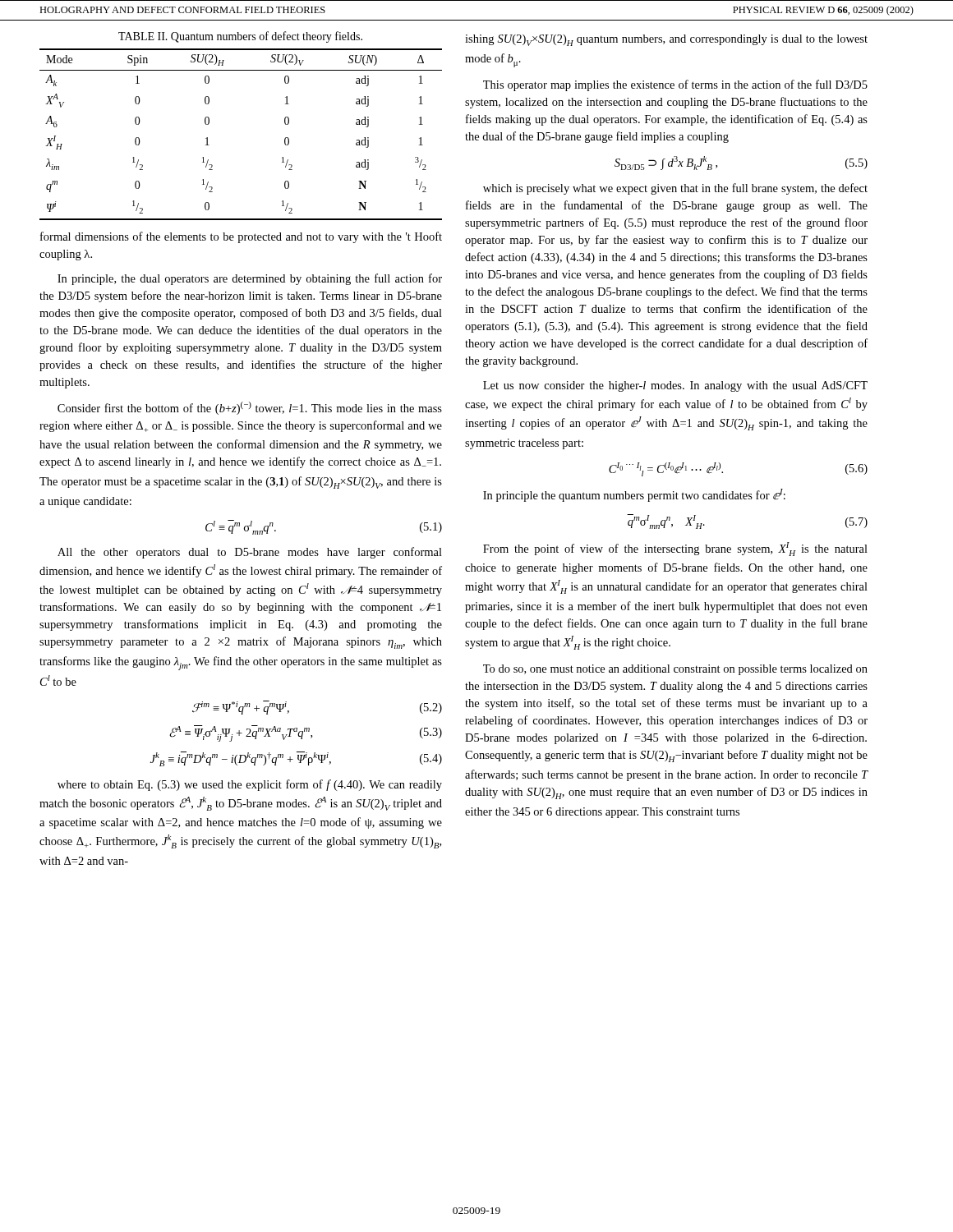Find the text starting "JkB ≡ iqmDkqm −"
Image resolution: width=953 pixels, height=1232 pixels.
296,759
